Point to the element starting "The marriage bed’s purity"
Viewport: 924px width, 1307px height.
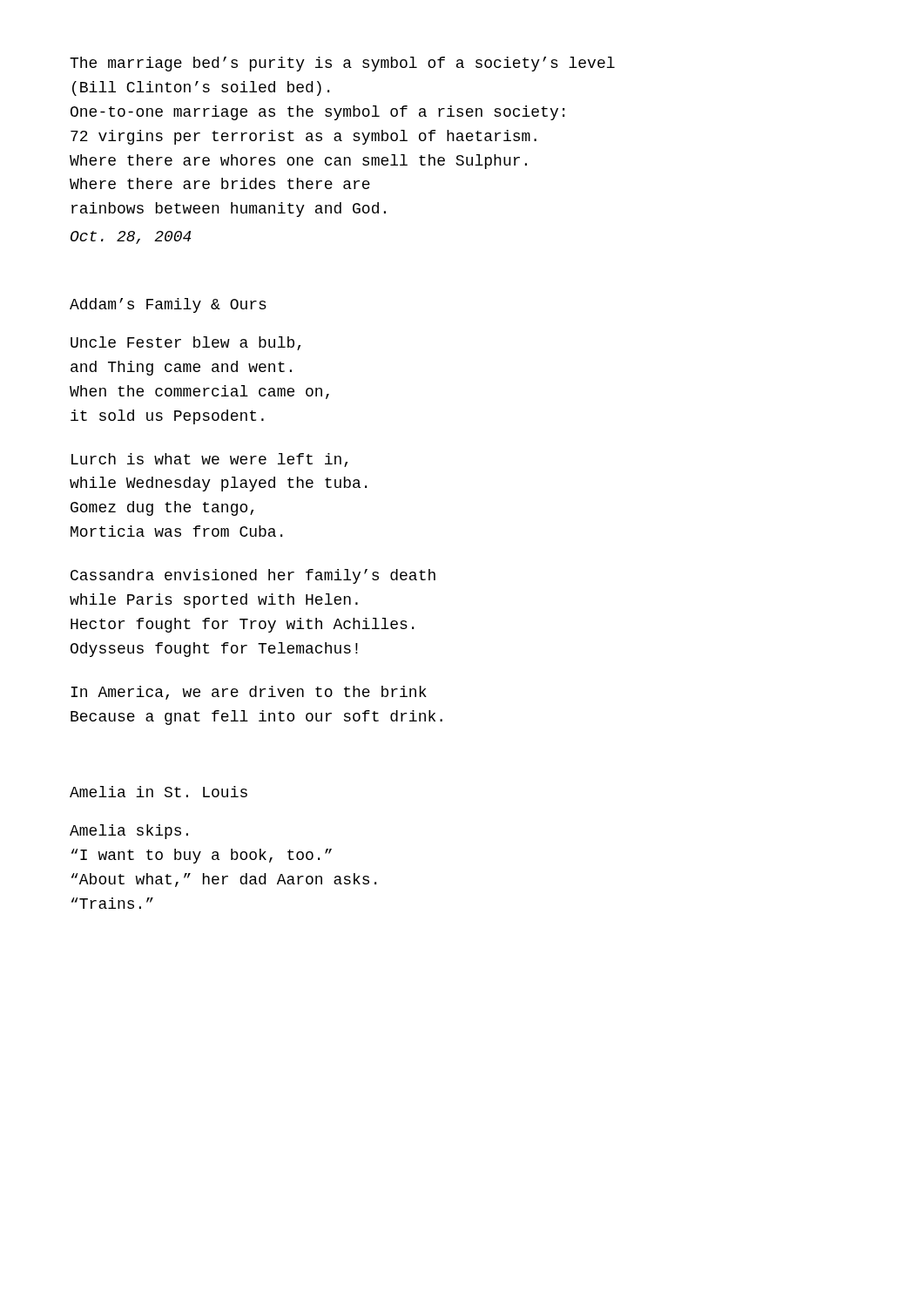(342, 137)
